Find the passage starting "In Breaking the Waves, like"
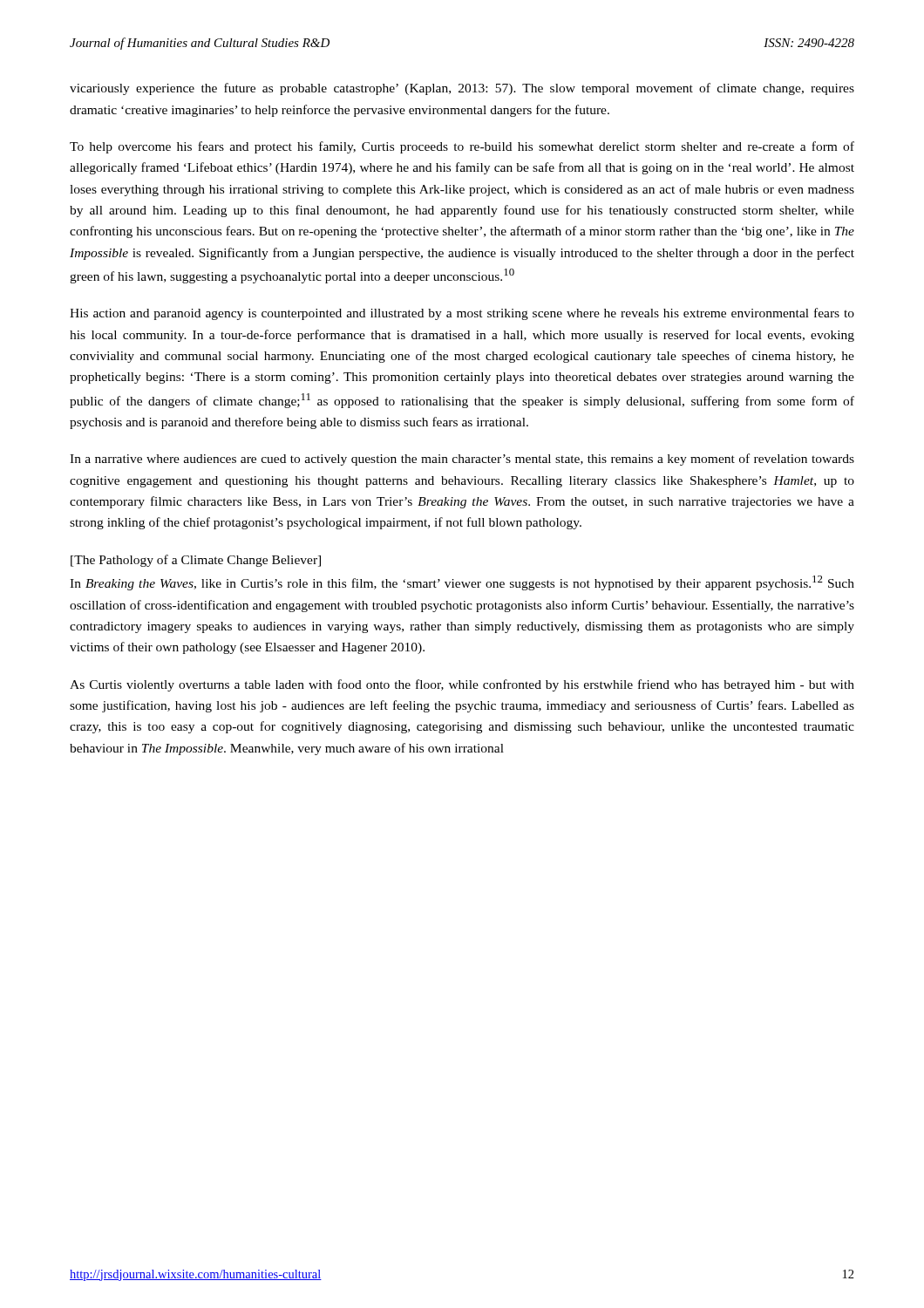This screenshot has height=1308, width=924. click(x=462, y=613)
